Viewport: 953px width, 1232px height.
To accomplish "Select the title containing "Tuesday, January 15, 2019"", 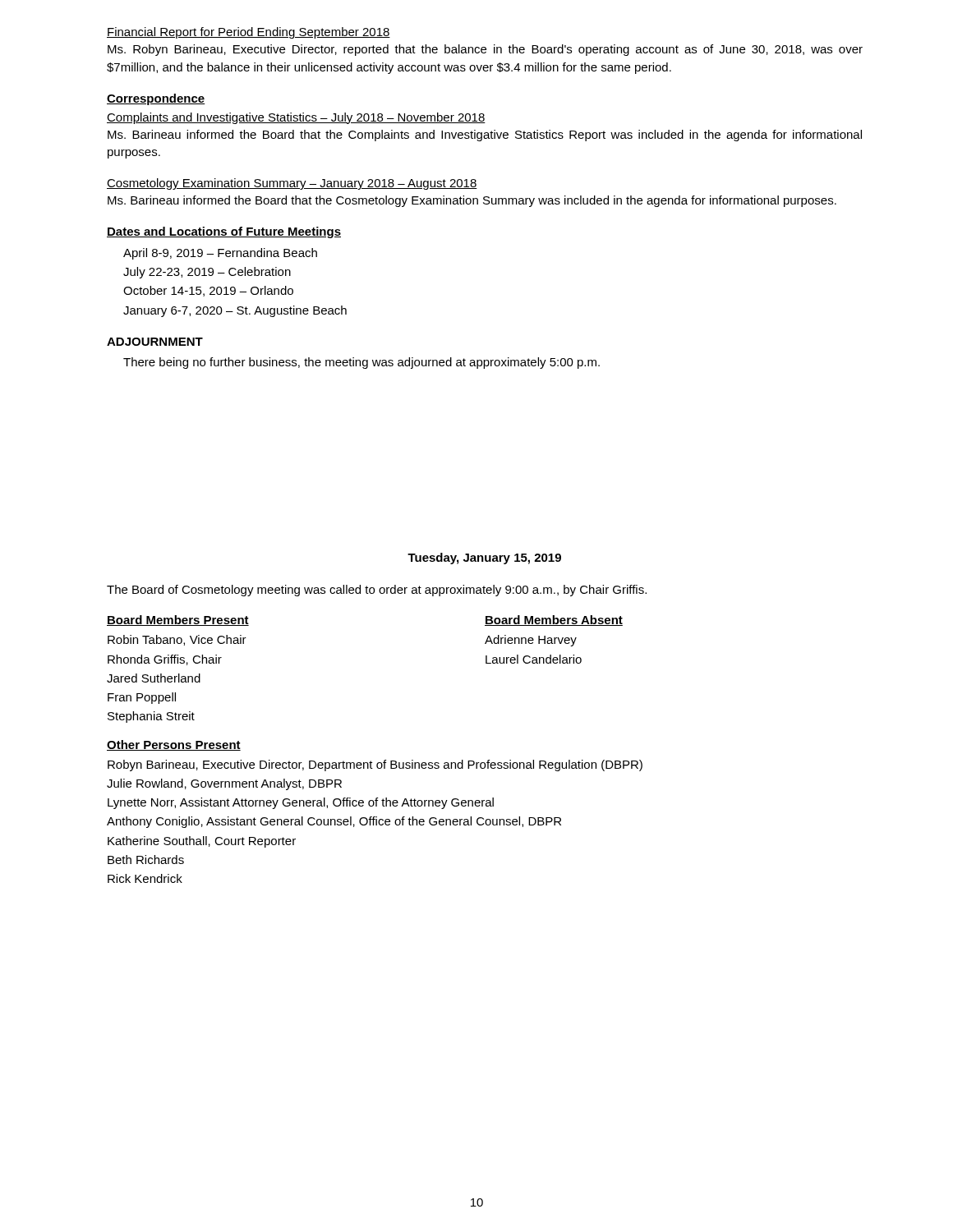I will pos(485,557).
